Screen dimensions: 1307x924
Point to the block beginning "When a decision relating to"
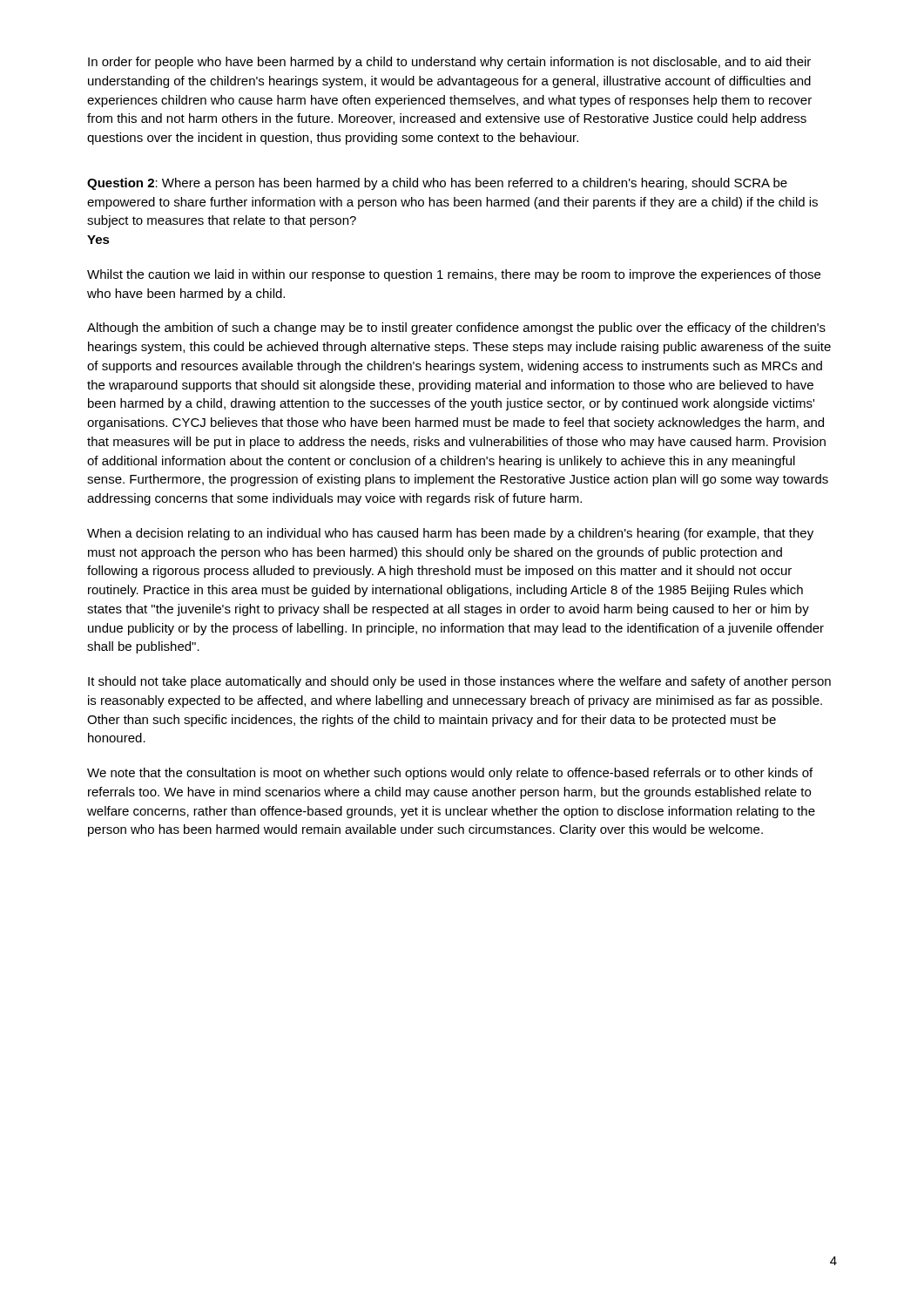pos(456,589)
